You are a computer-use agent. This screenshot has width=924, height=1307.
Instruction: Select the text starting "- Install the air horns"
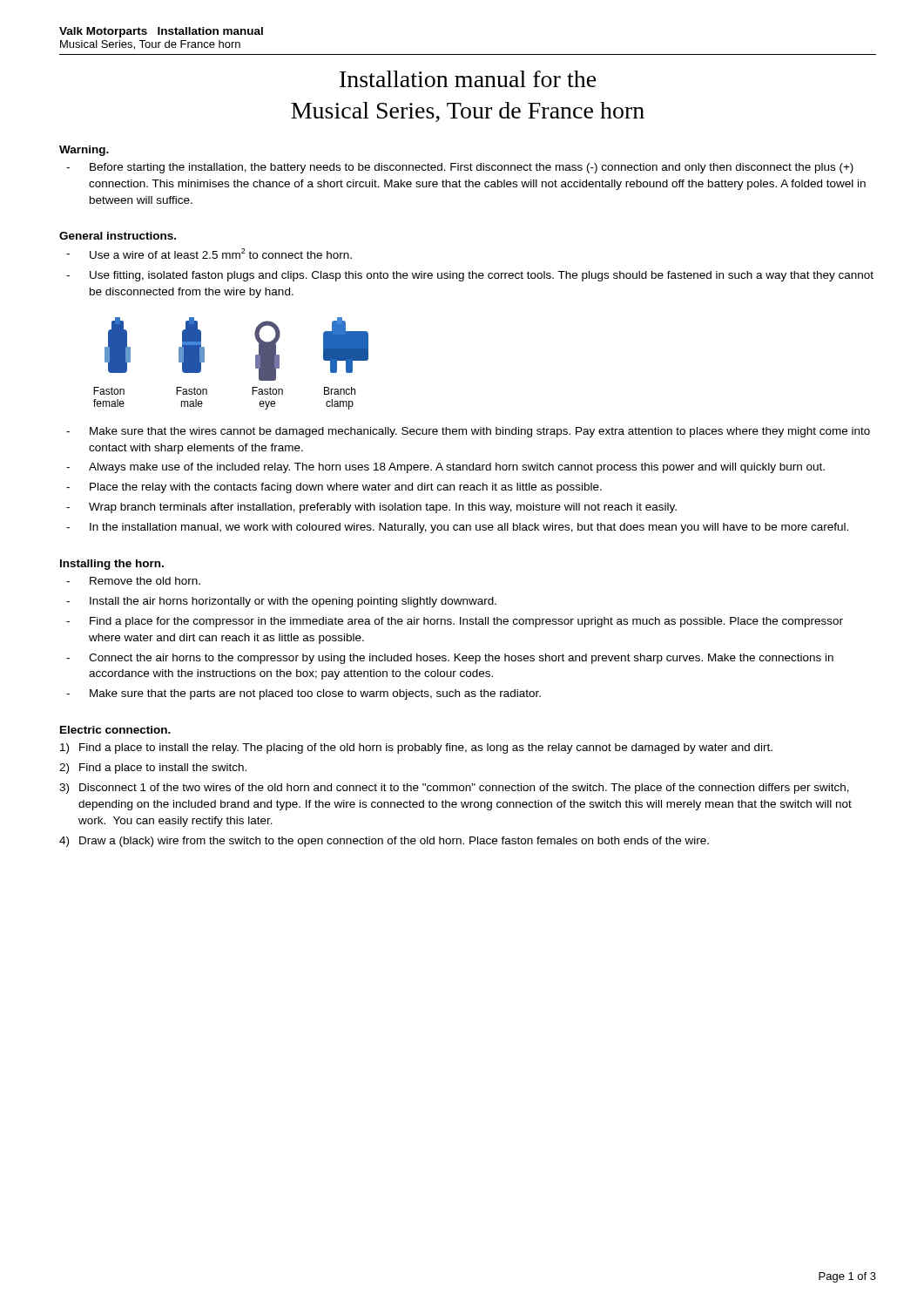point(278,601)
